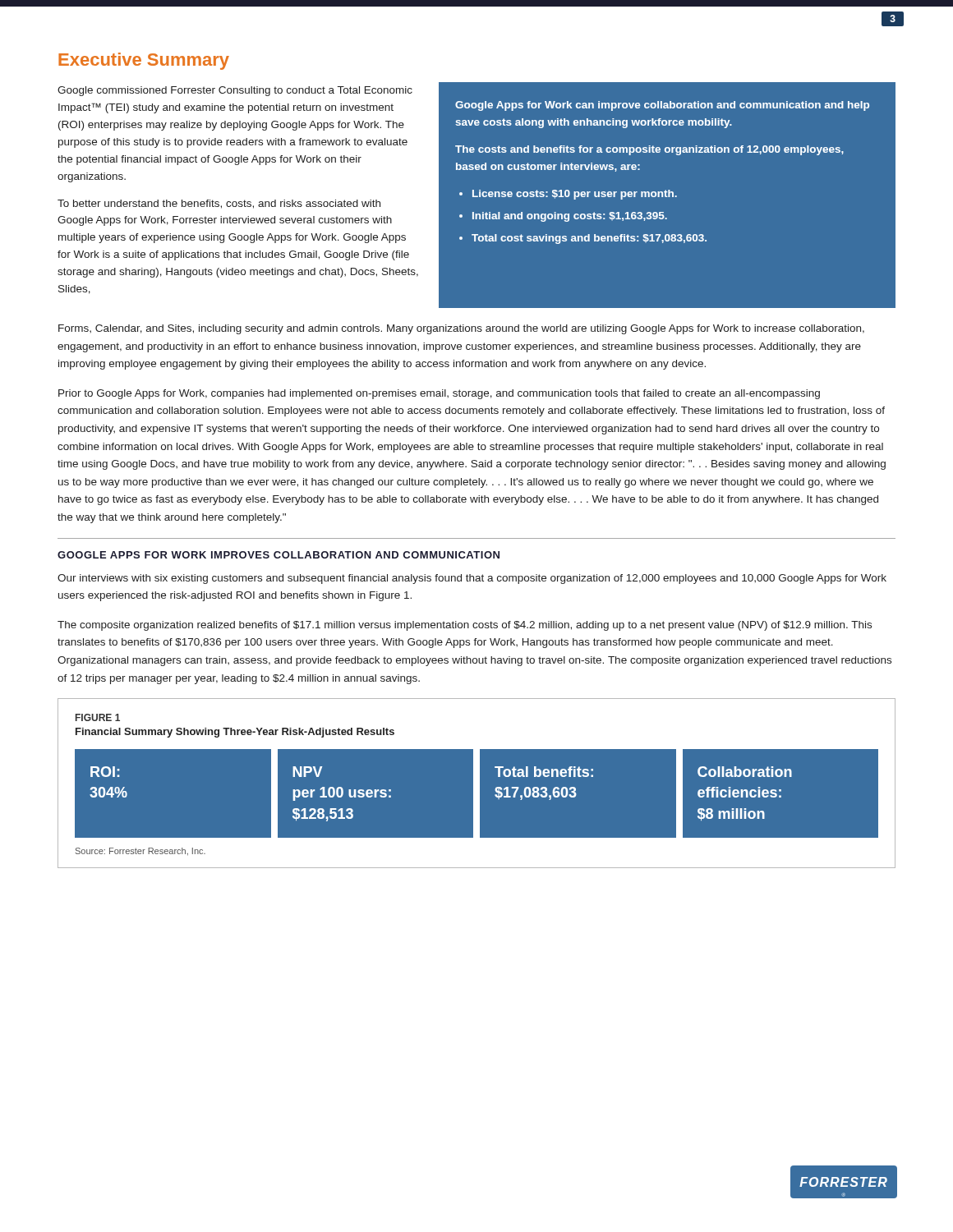Select the infographic
Image resolution: width=953 pixels, height=1232 pixels.
click(476, 793)
